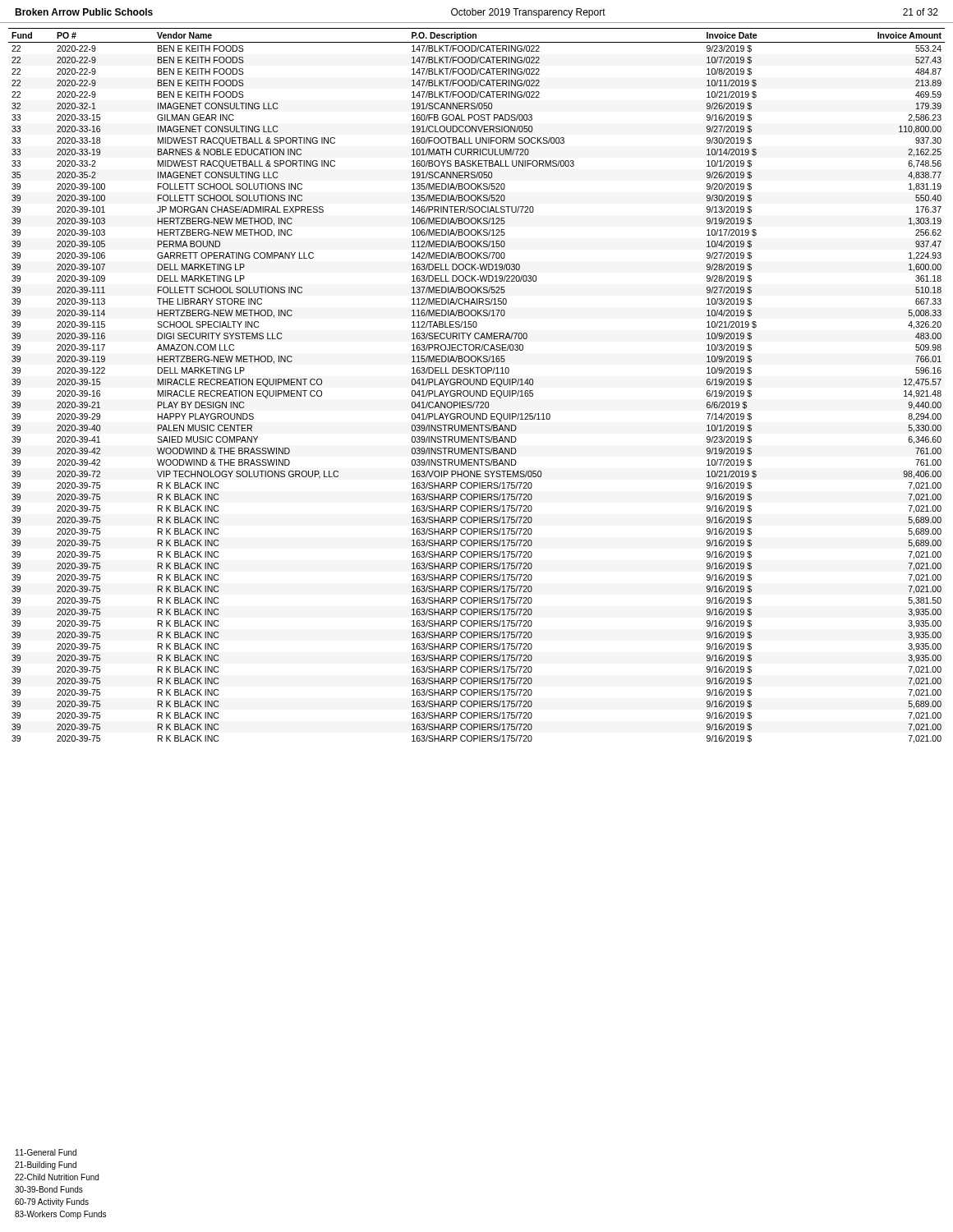The image size is (953, 1232).
Task: Click on the table containing "163/SHARP COPIERS/175/720"
Action: pos(476,384)
